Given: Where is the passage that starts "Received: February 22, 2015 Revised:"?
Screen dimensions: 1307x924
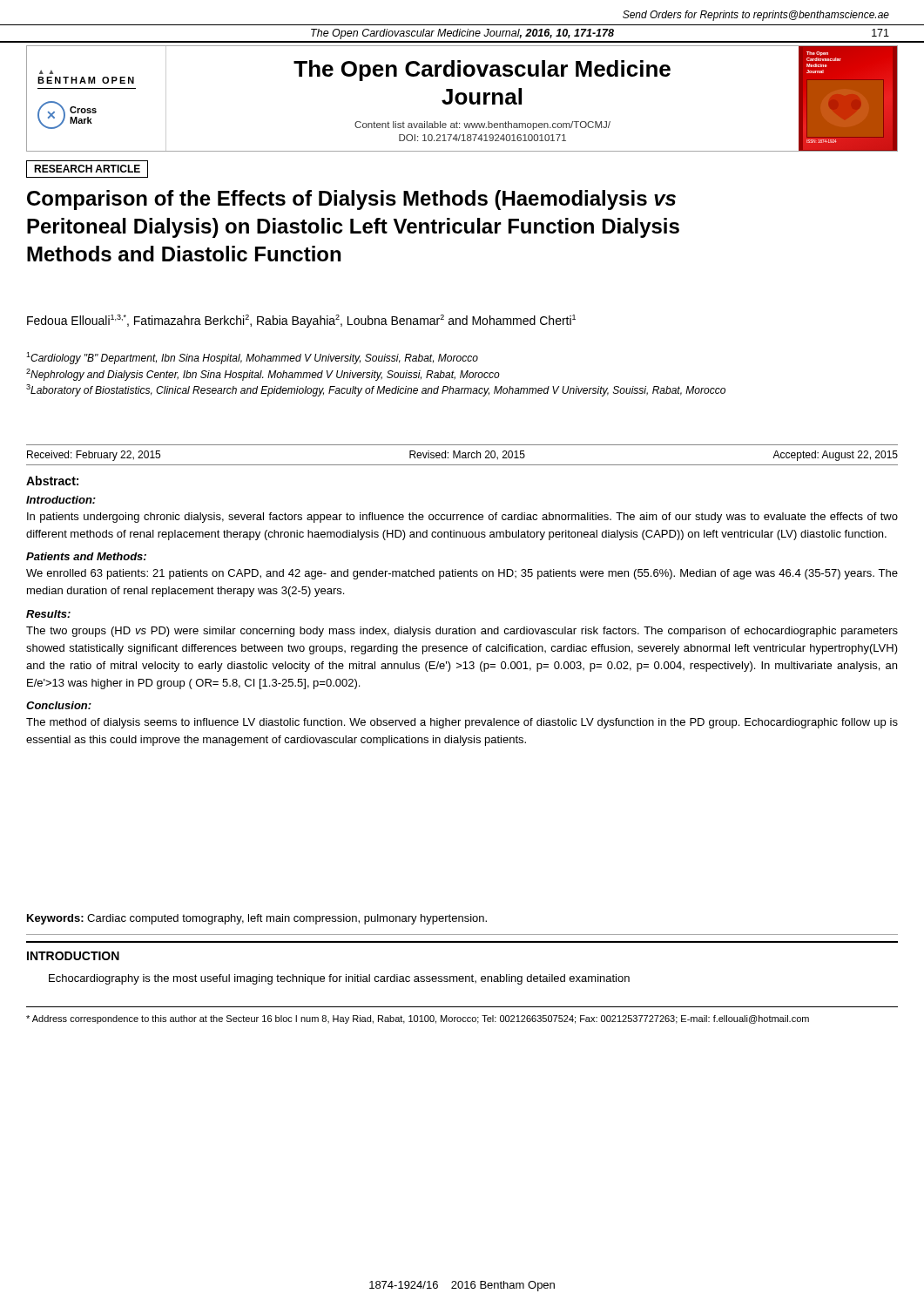Looking at the screenshot, I should [462, 455].
